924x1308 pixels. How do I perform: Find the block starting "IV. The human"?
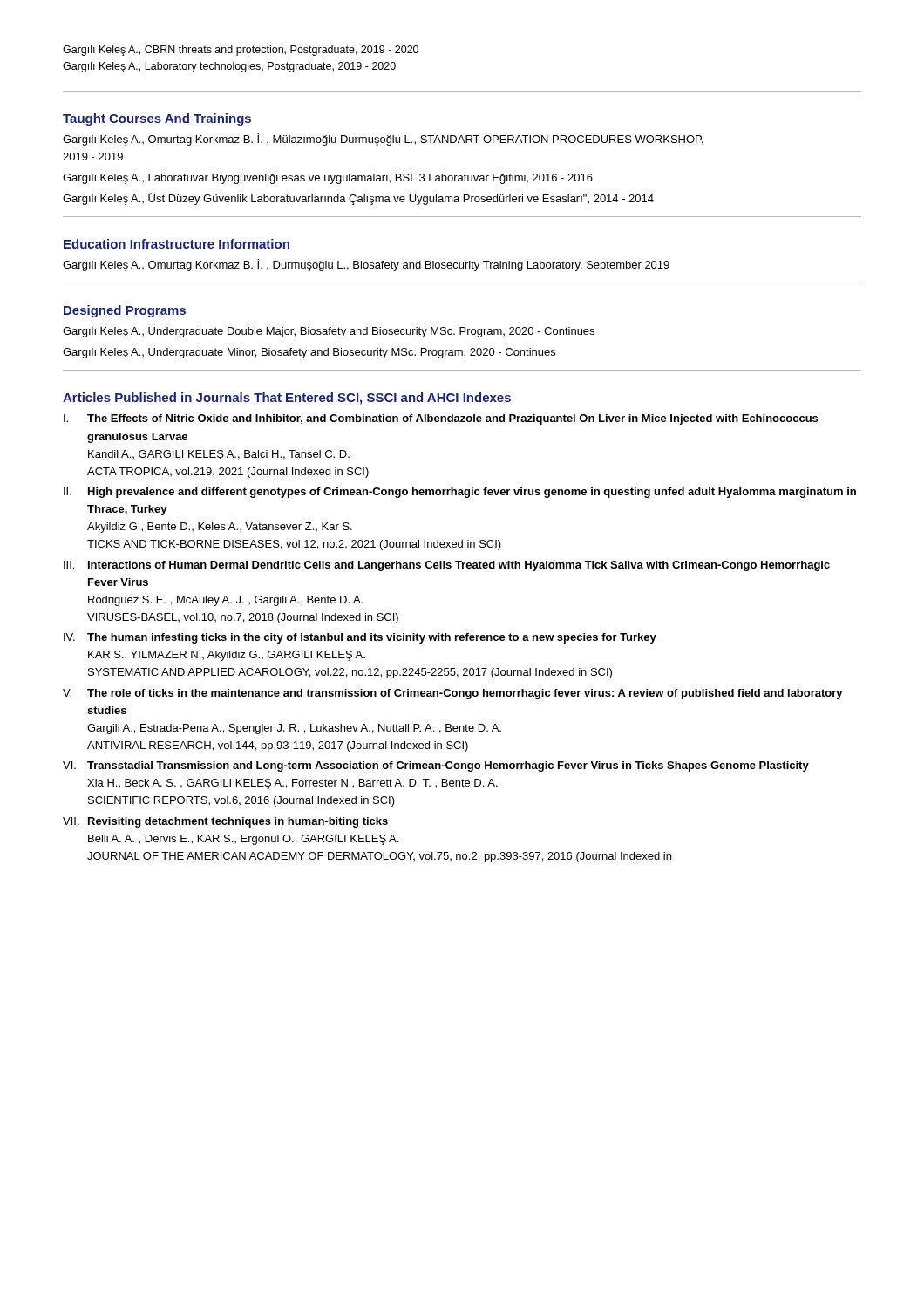[x=359, y=654]
